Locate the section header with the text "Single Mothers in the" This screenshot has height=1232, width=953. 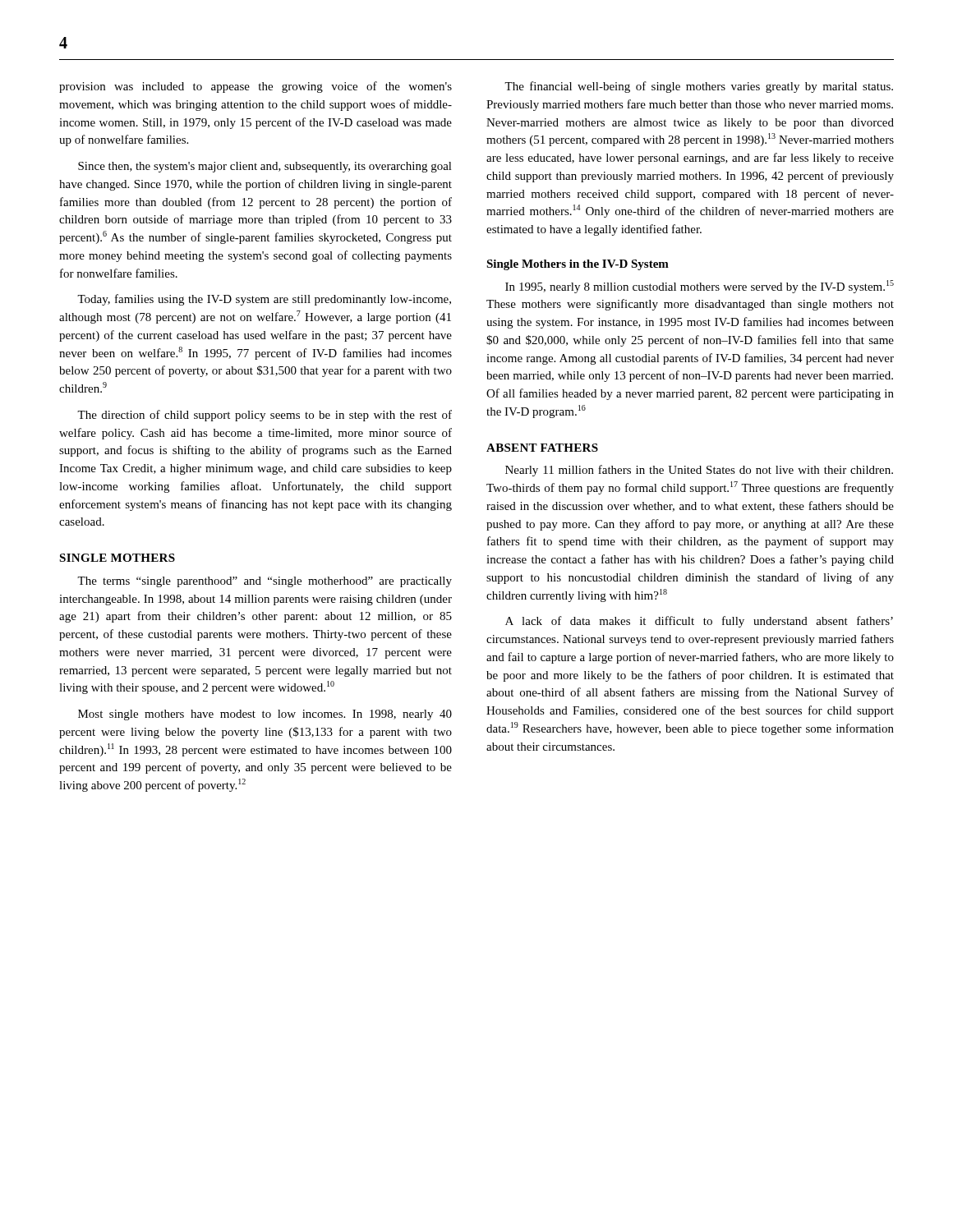[577, 263]
